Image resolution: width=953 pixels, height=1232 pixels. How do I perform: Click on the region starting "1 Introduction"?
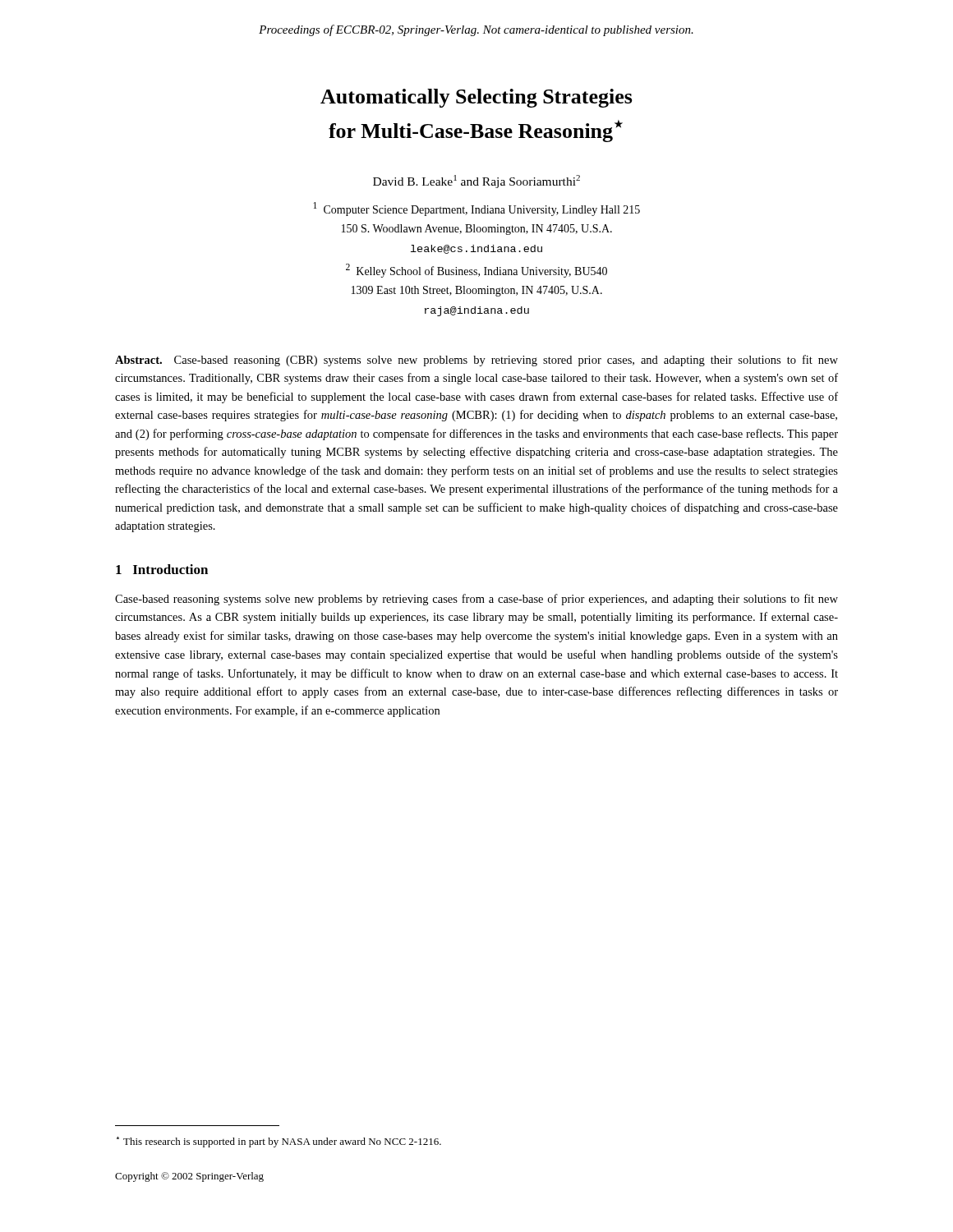point(162,569)
